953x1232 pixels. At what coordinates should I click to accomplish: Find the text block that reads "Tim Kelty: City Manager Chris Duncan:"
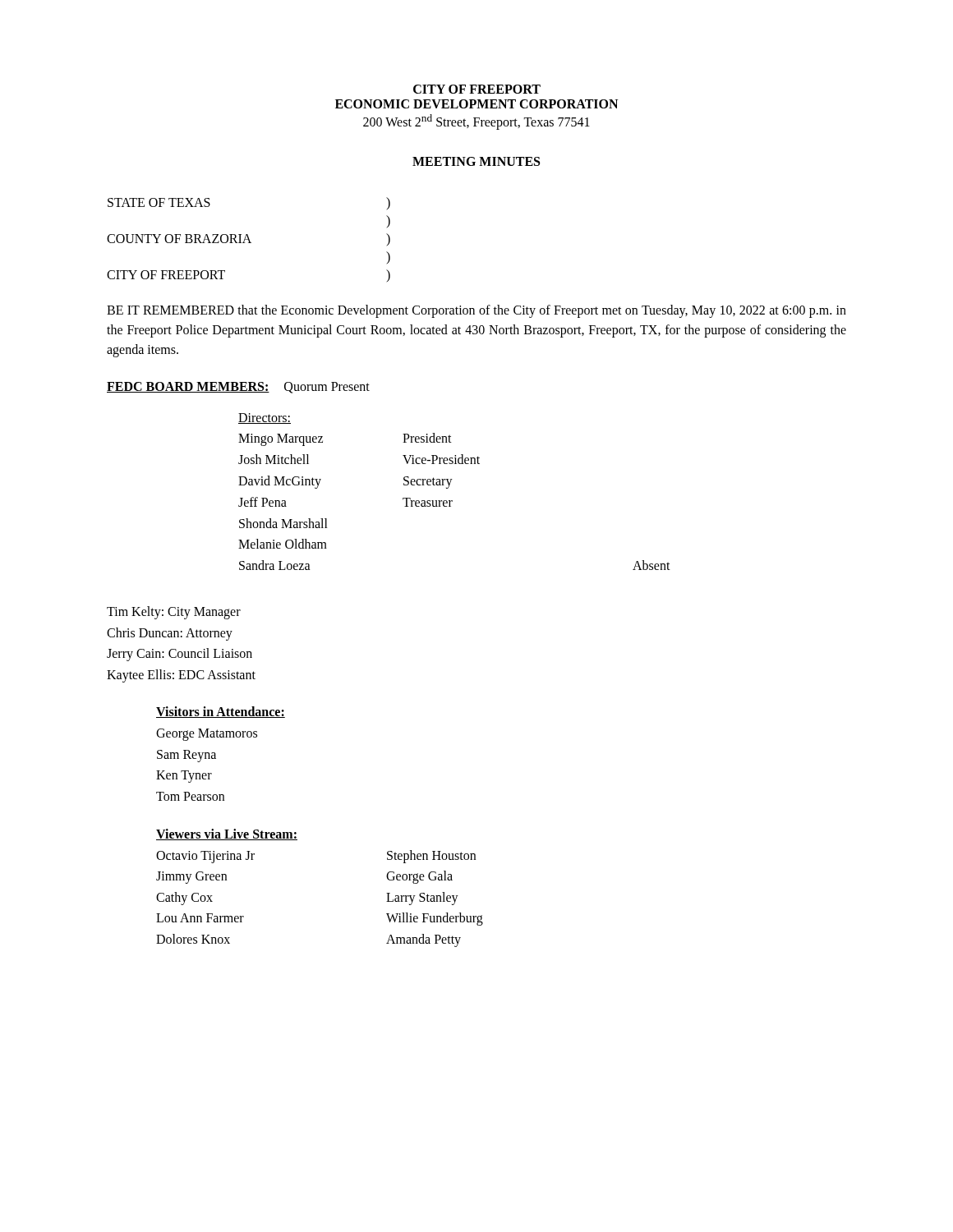[181, 643]
